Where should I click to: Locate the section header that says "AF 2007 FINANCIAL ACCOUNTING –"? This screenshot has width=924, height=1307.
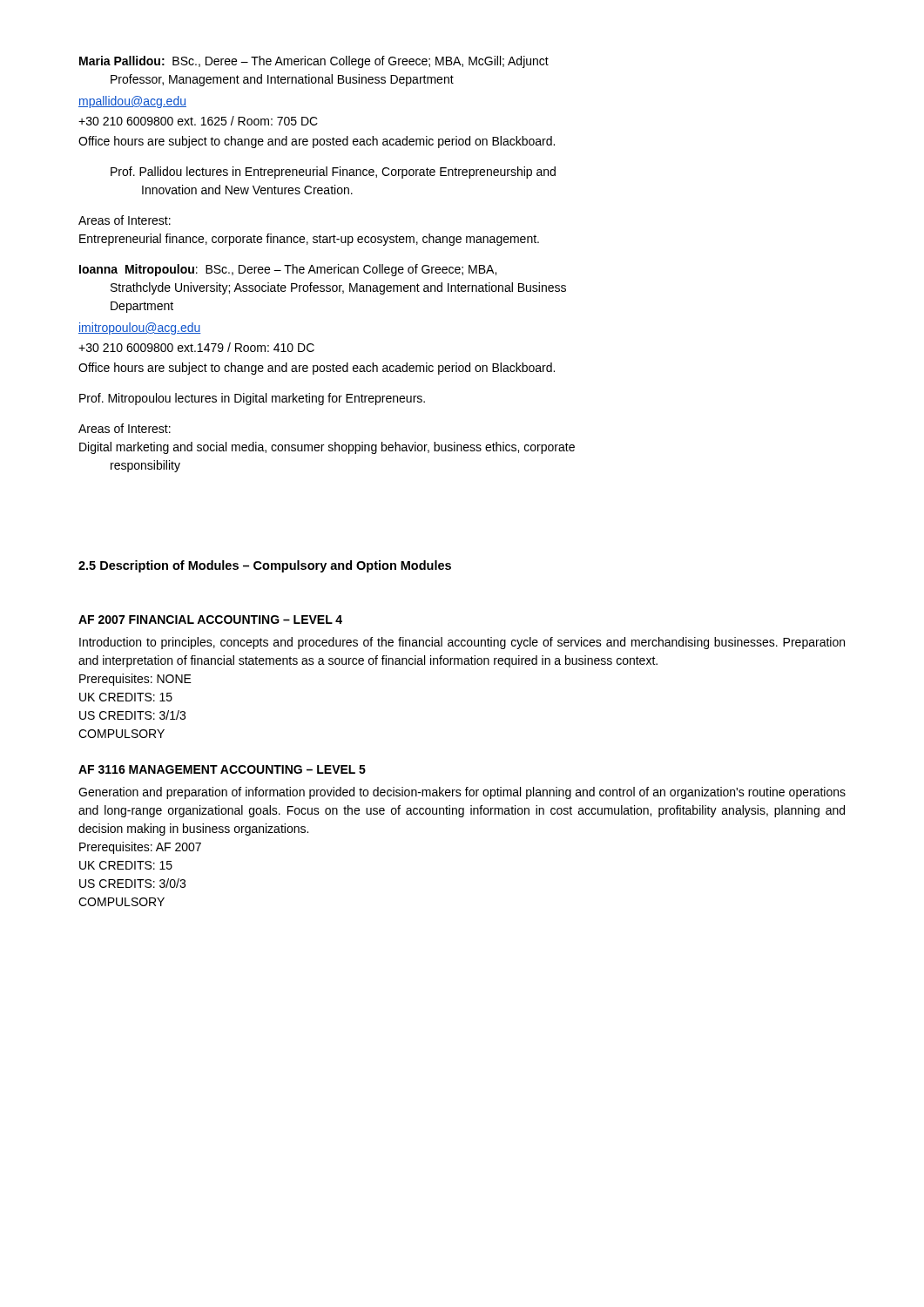[210, 620]
